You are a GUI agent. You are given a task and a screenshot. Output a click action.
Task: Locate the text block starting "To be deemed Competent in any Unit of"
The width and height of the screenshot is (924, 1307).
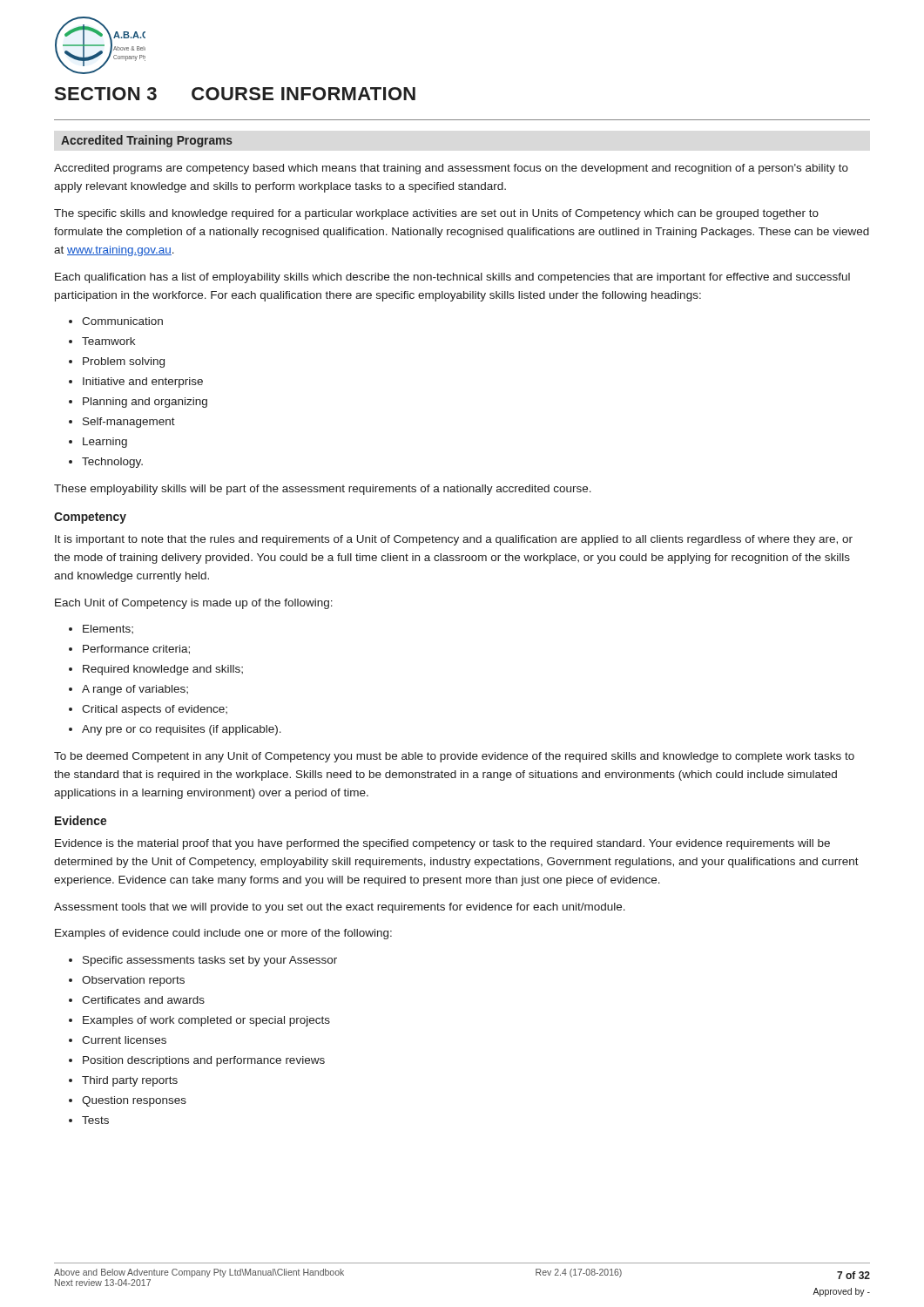(462, 775)
